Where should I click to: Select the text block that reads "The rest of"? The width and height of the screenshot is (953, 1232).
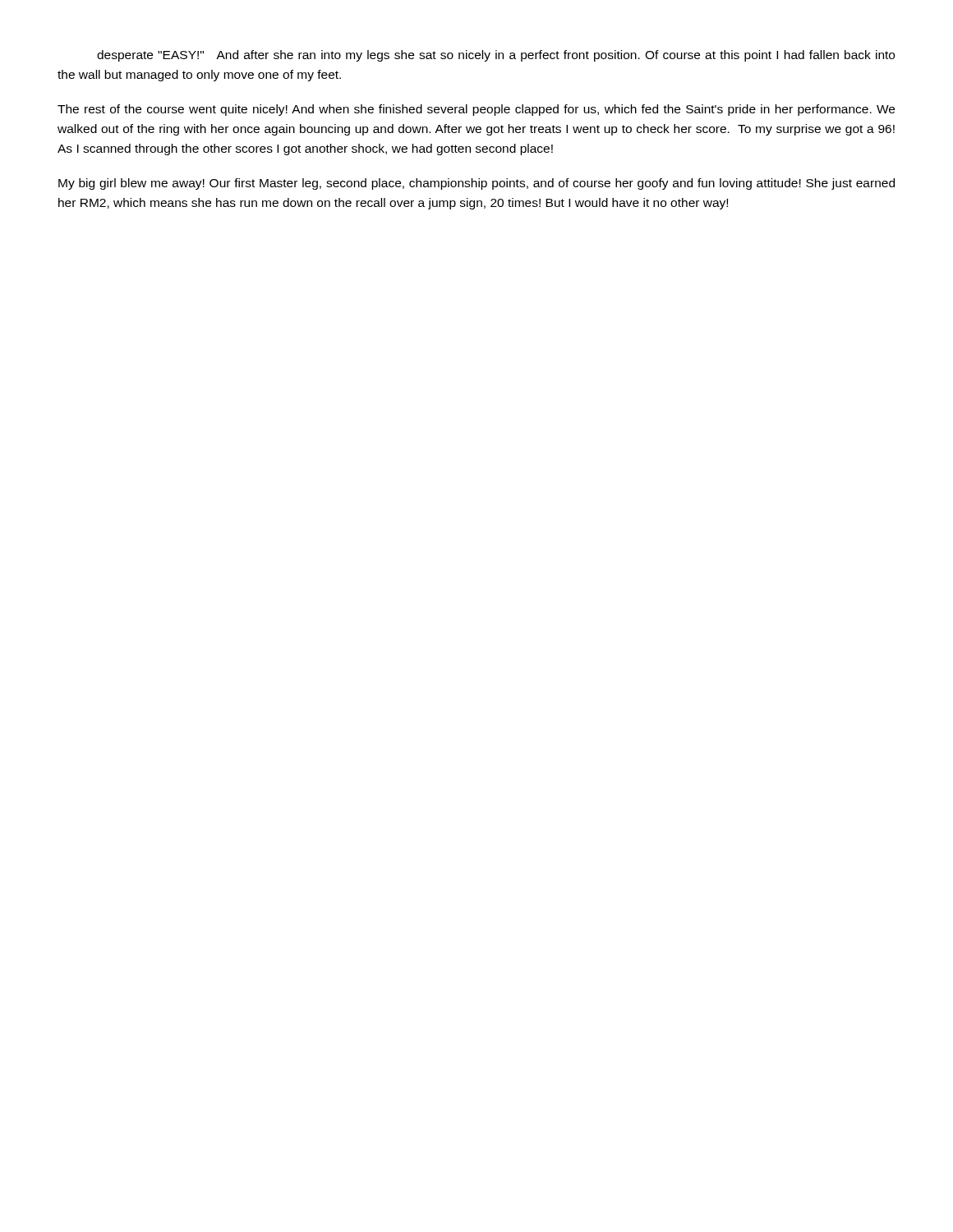coord(476,129)
